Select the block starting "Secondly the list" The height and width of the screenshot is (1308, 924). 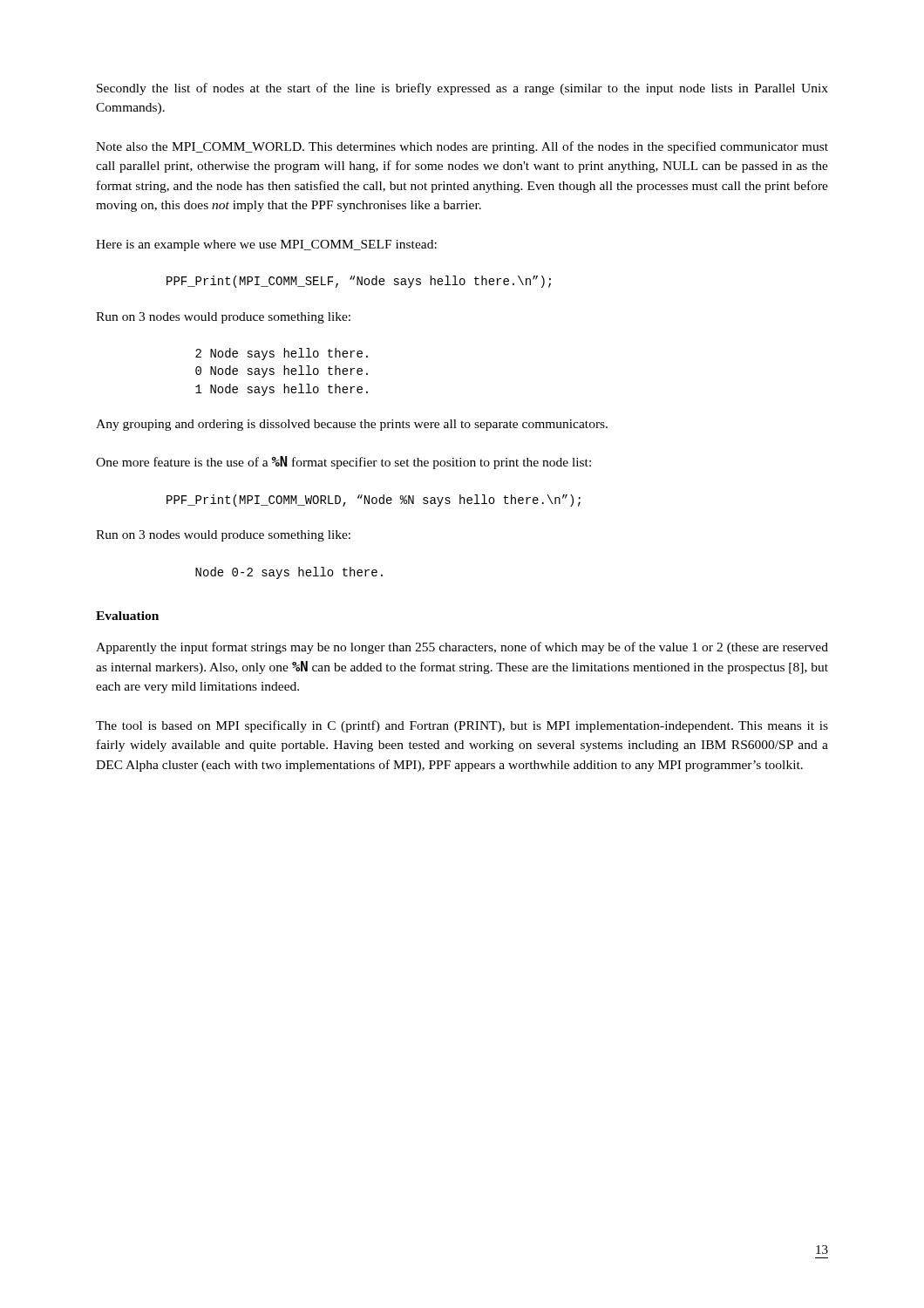pos(462,97)
